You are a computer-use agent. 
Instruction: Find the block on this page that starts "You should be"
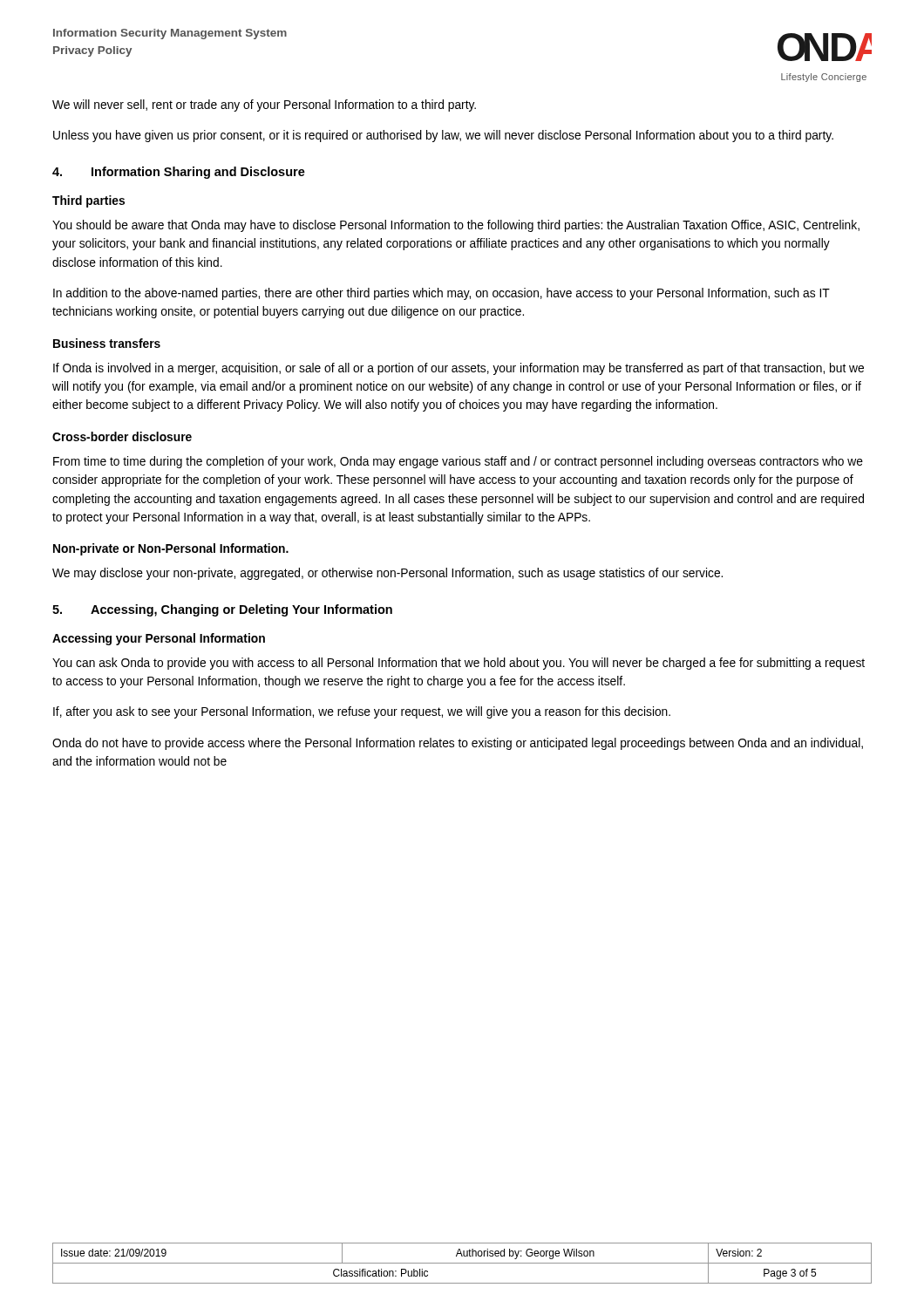tap(456, 244)
